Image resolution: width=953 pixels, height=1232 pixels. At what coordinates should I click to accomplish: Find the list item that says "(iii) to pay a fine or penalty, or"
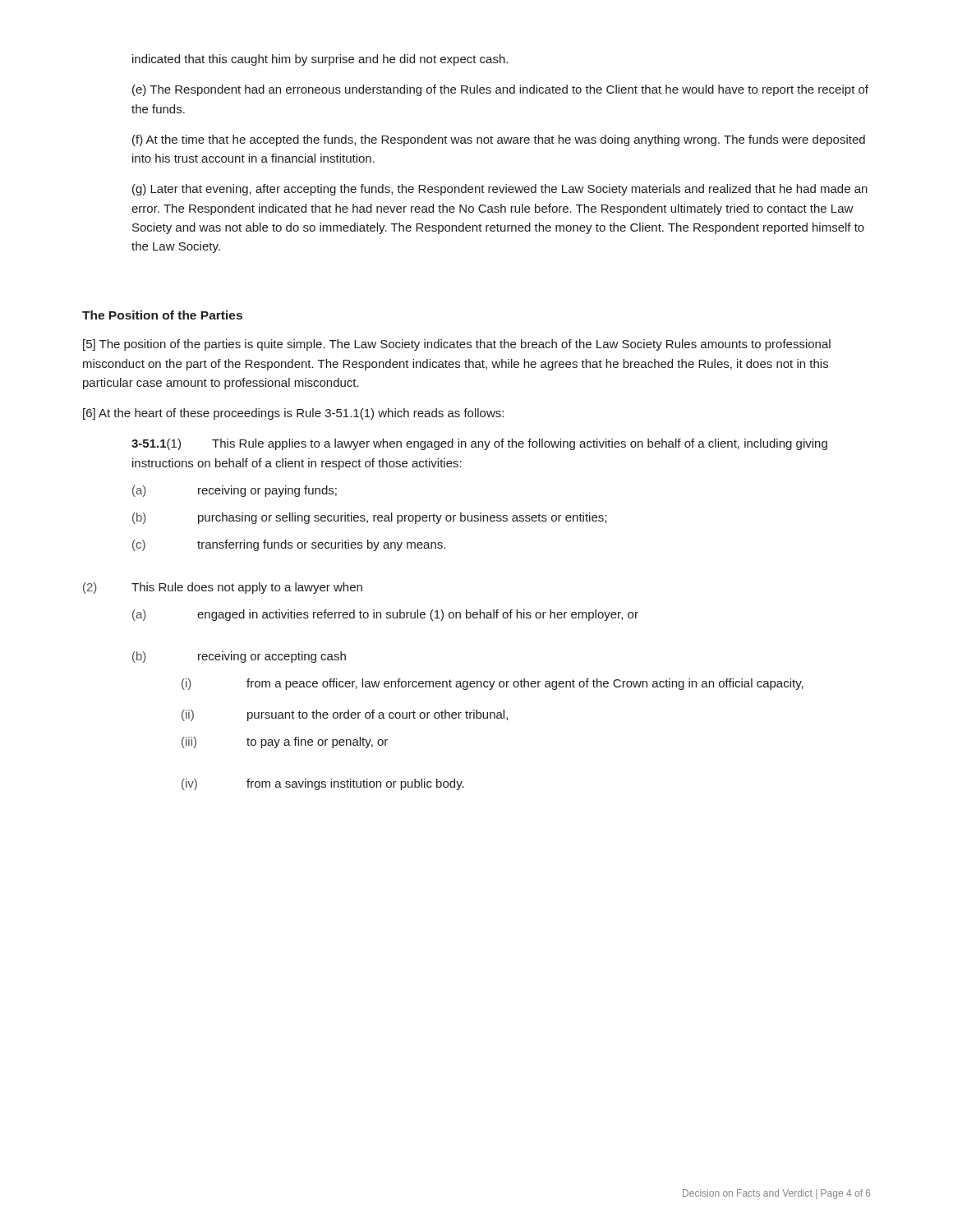[285, 742]
